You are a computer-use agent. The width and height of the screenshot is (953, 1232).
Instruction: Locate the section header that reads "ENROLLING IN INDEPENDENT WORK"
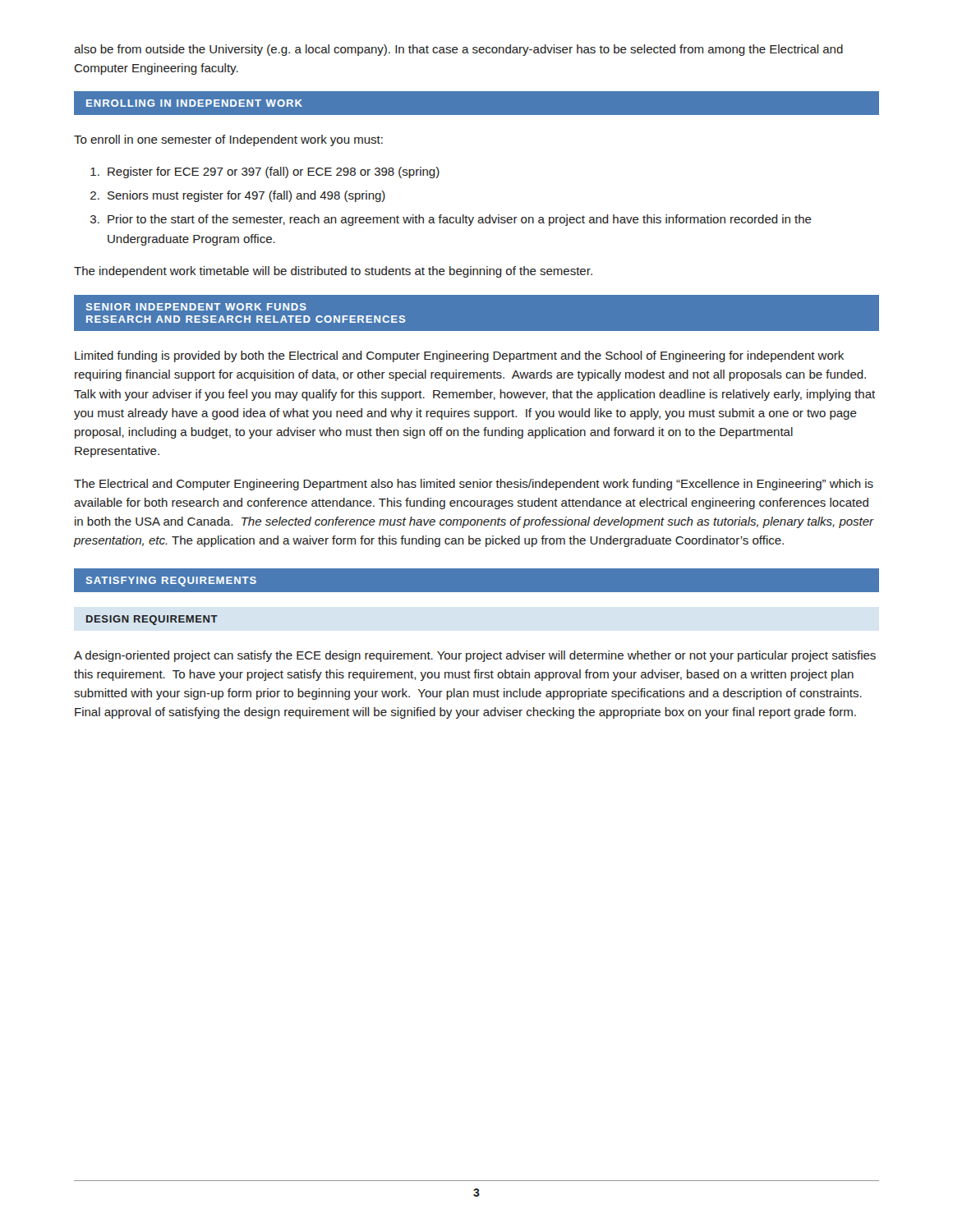194,103
